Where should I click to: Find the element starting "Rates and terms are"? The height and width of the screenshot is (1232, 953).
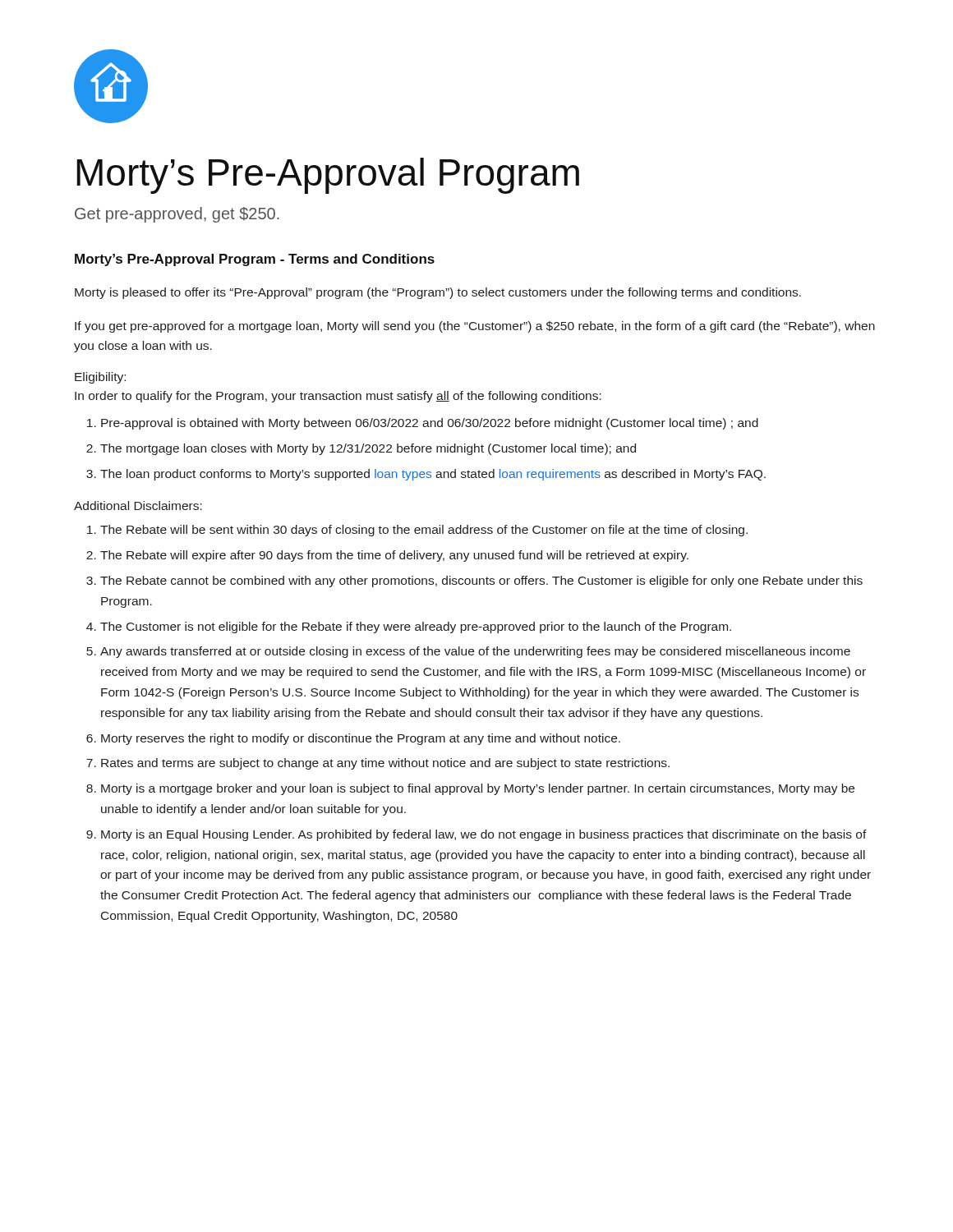click(x=385, y=763)
